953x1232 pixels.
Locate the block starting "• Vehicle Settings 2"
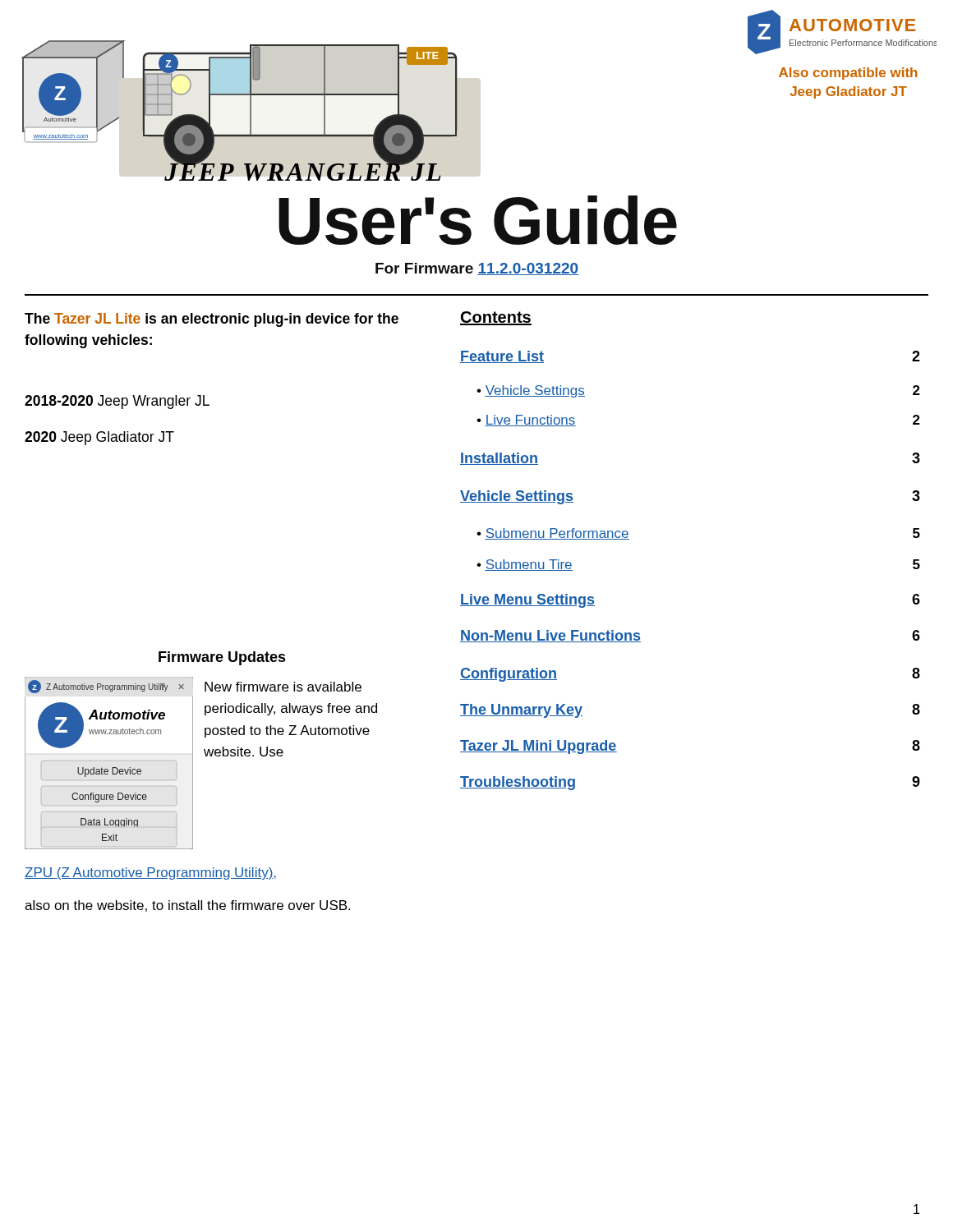click(527, 391)
